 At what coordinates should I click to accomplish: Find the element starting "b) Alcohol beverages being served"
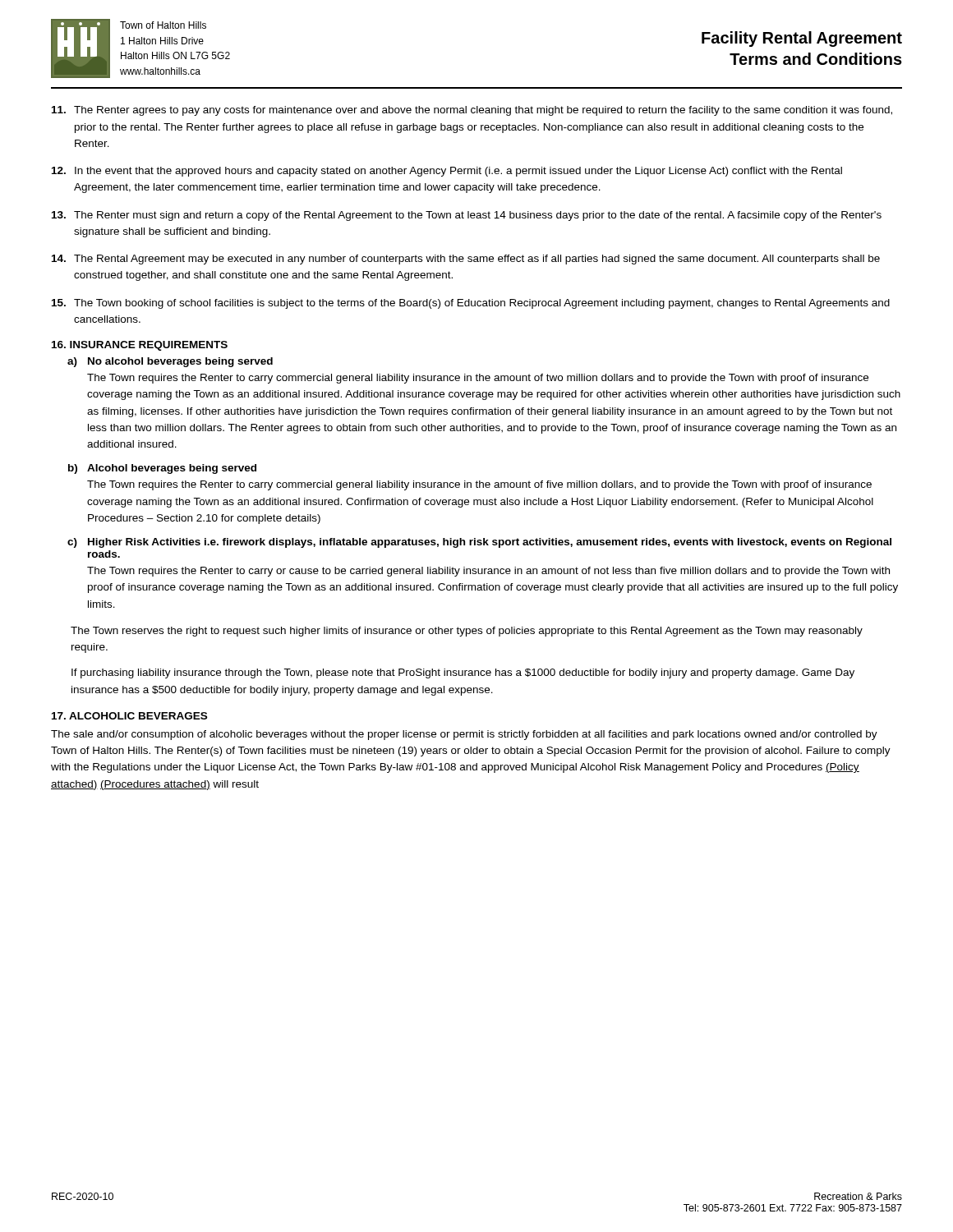coord(485,494)
